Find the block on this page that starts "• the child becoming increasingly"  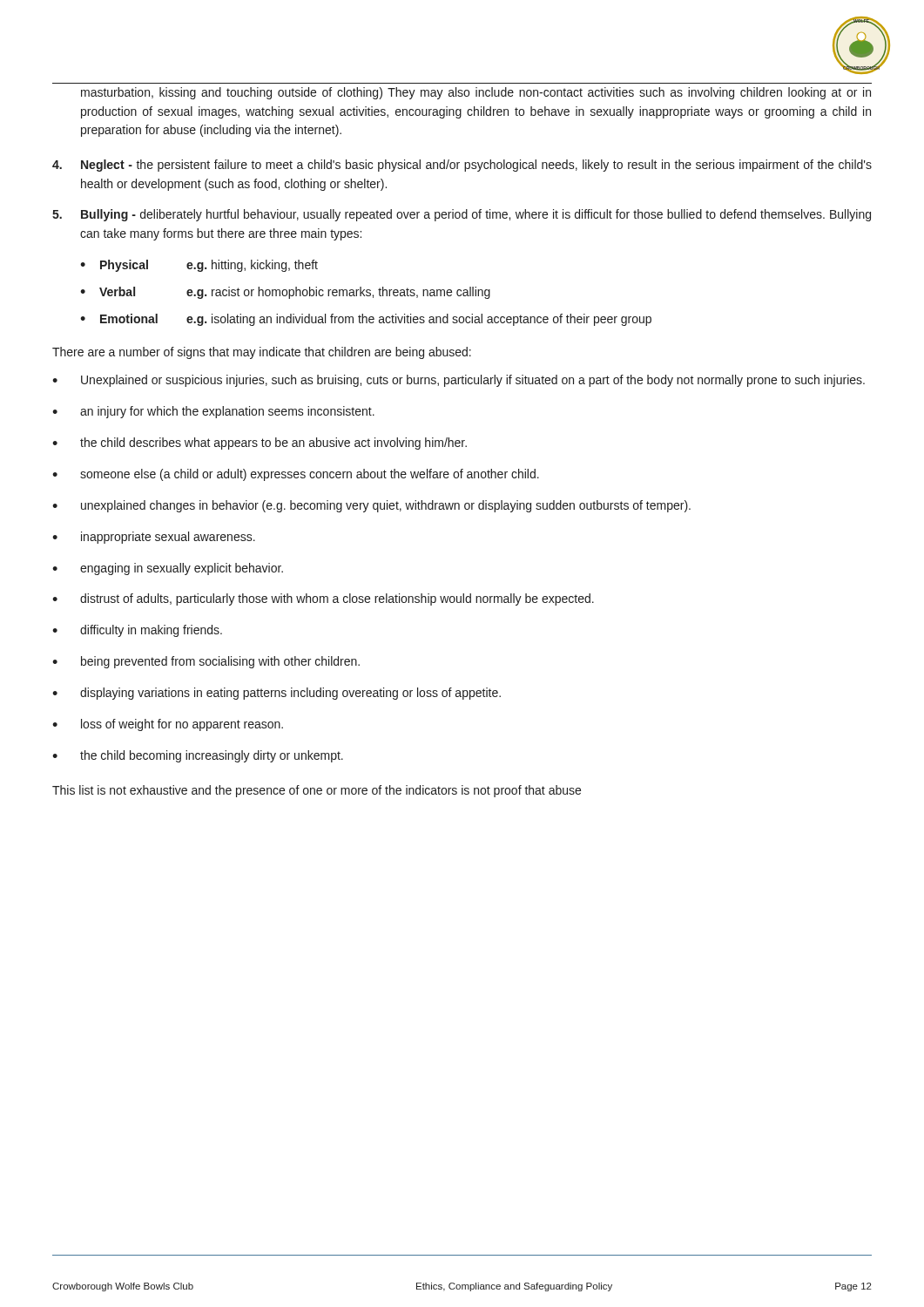[198, 756]
